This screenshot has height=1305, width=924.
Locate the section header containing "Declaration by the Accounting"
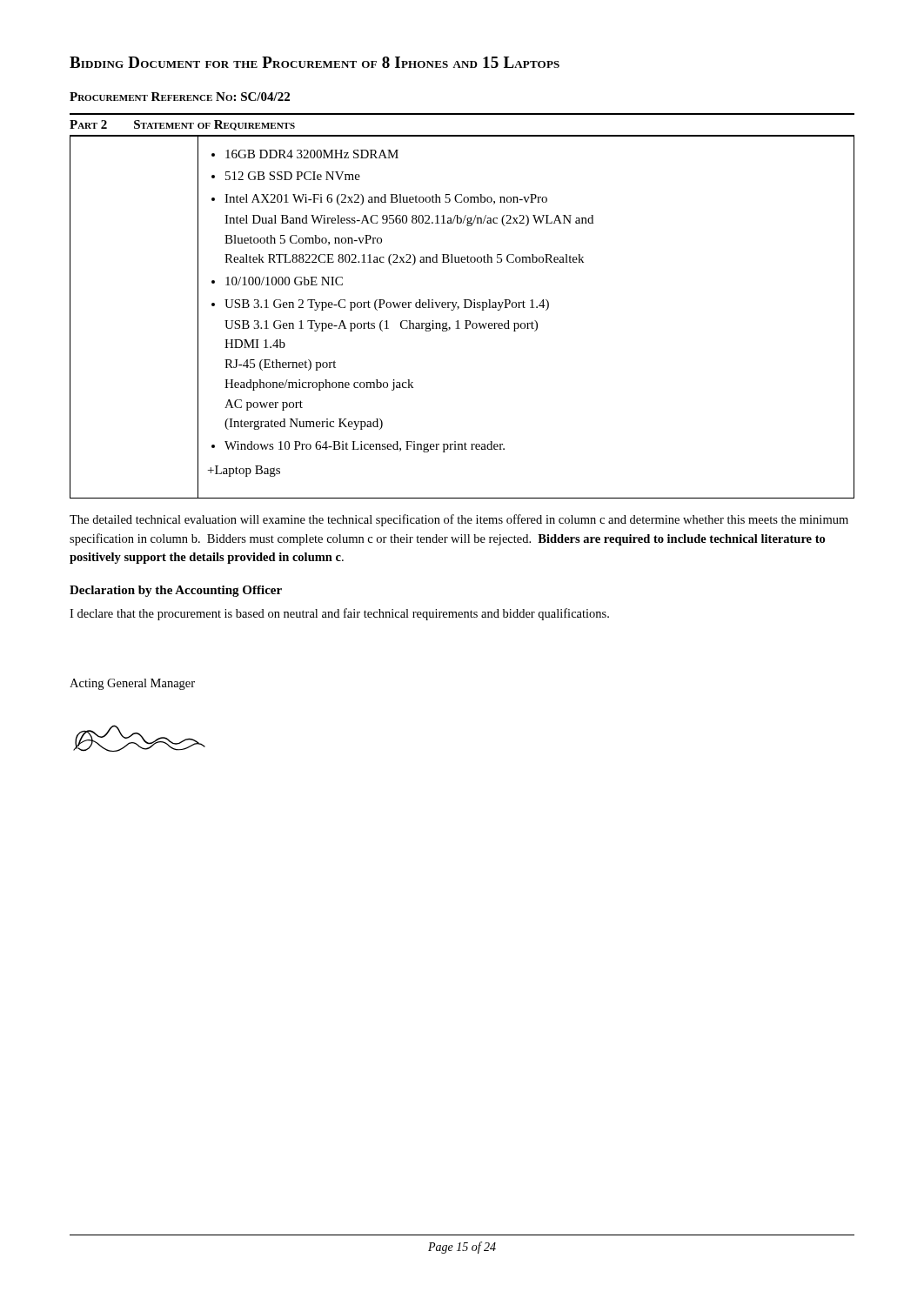(x=176, y=590)
